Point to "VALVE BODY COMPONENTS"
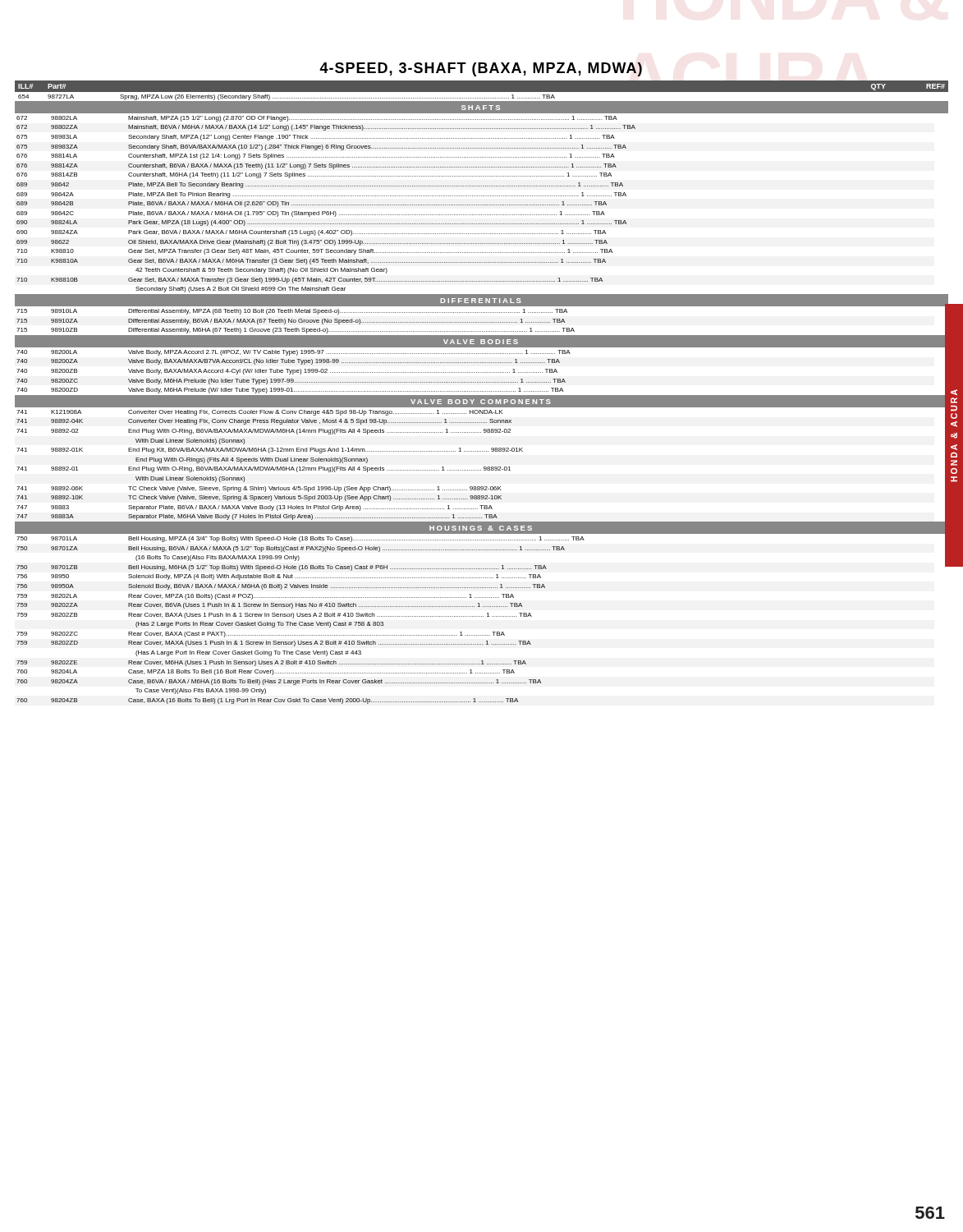Image resolution: width=963 pixels, height=1232 pixels. (482, 401)
